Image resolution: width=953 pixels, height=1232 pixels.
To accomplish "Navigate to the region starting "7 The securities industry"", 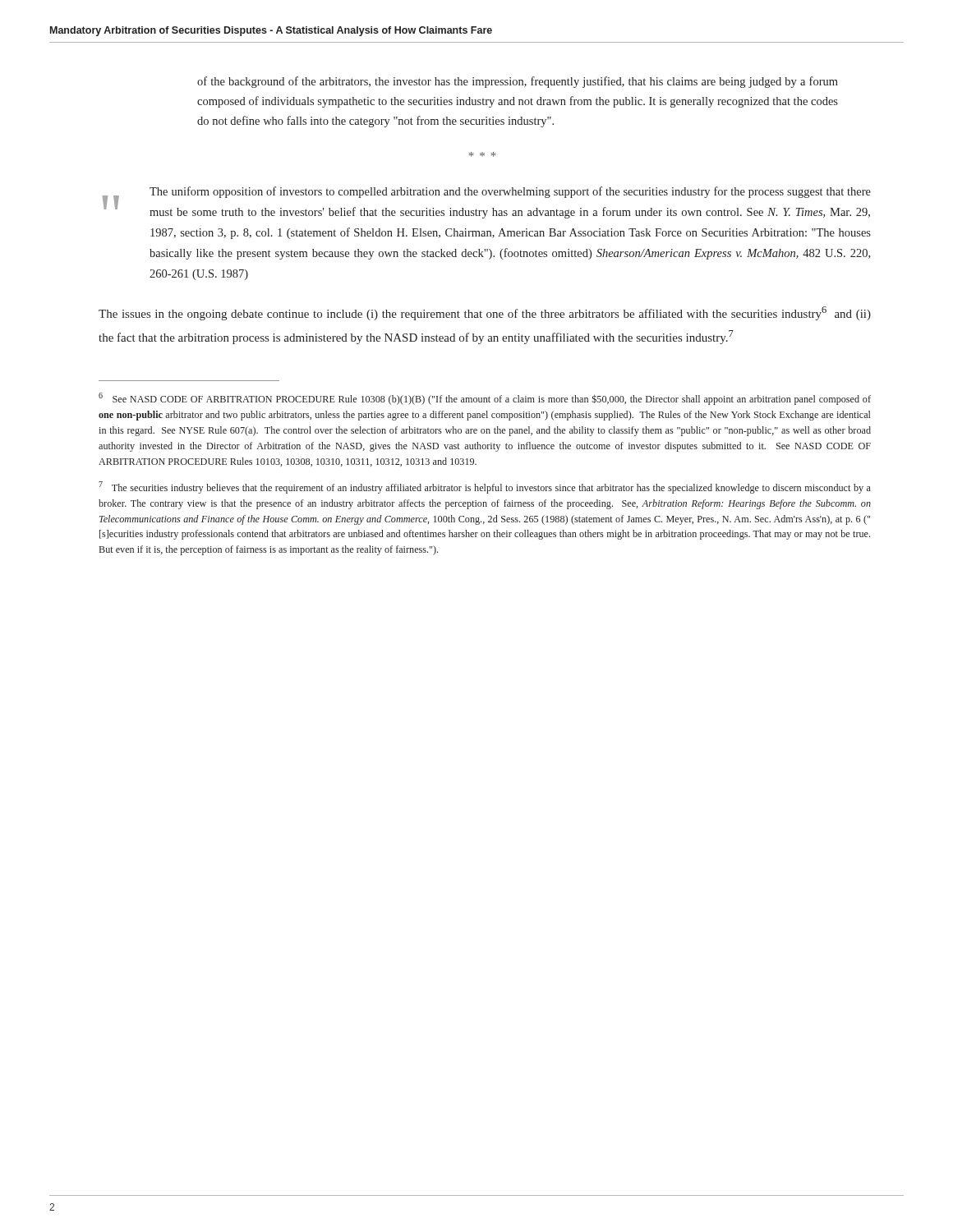I will coord(485,517).
